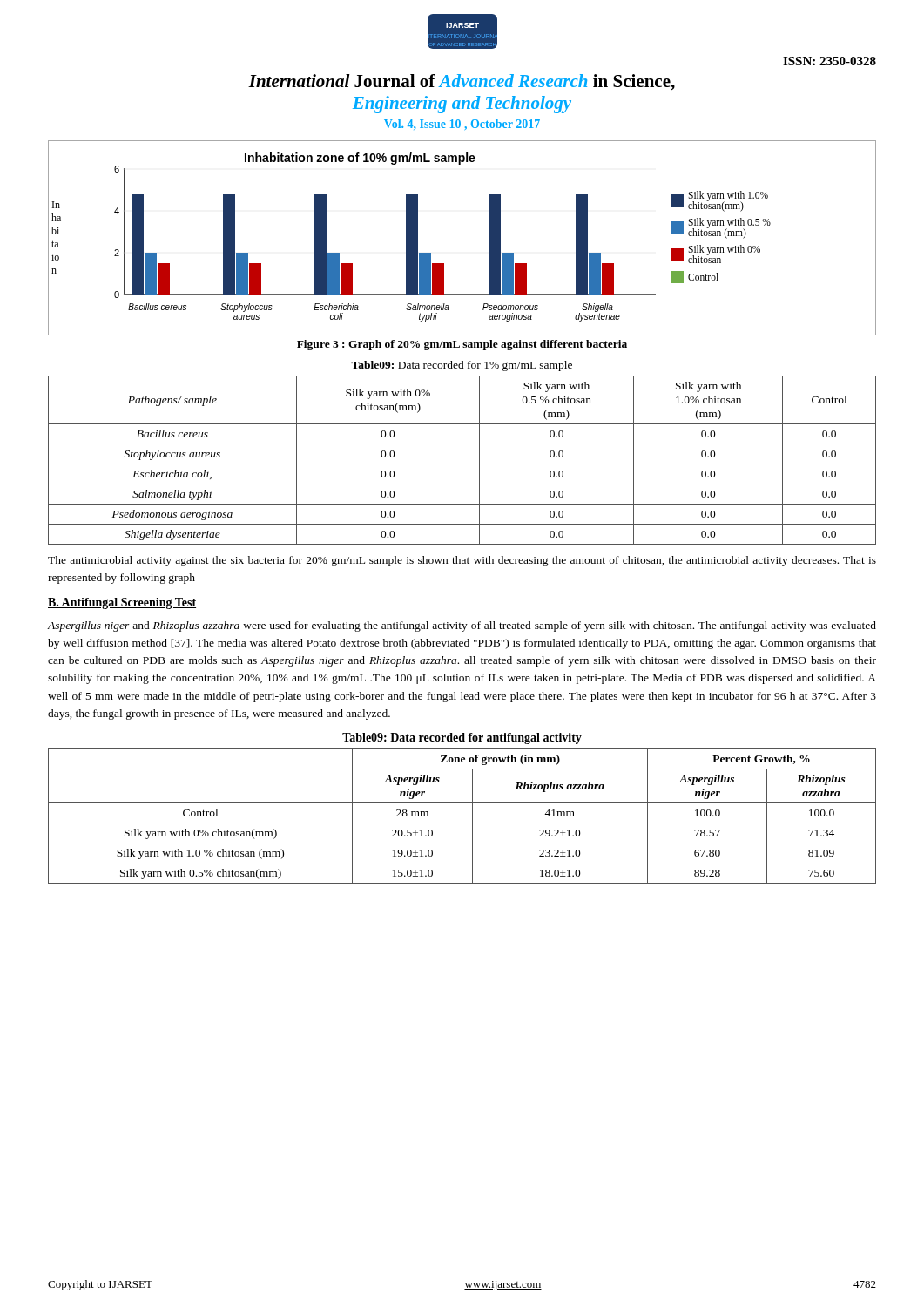Click on the grouped bar chart

[x=462, y=238]
